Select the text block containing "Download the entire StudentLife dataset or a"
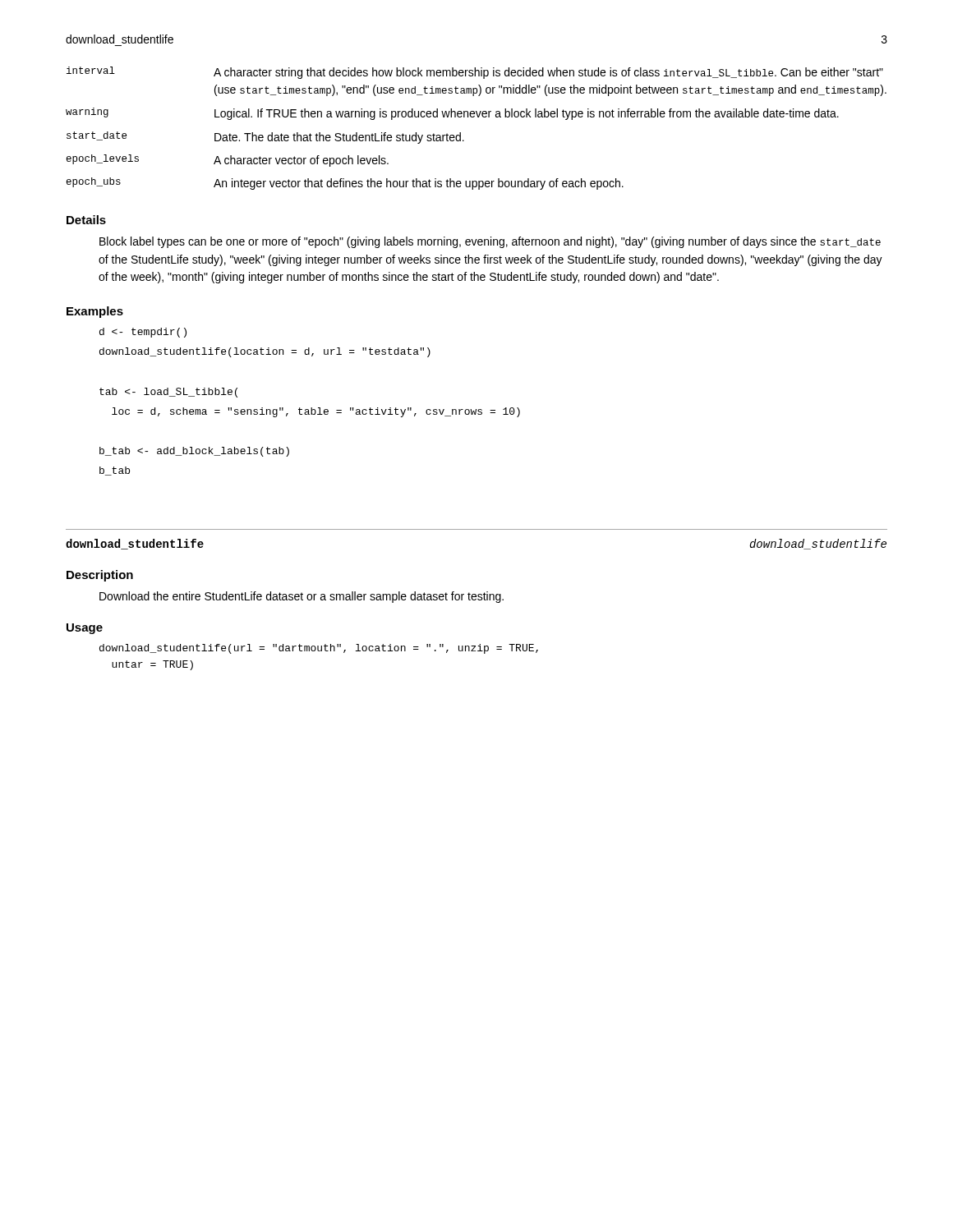 [x=302, y=597]
